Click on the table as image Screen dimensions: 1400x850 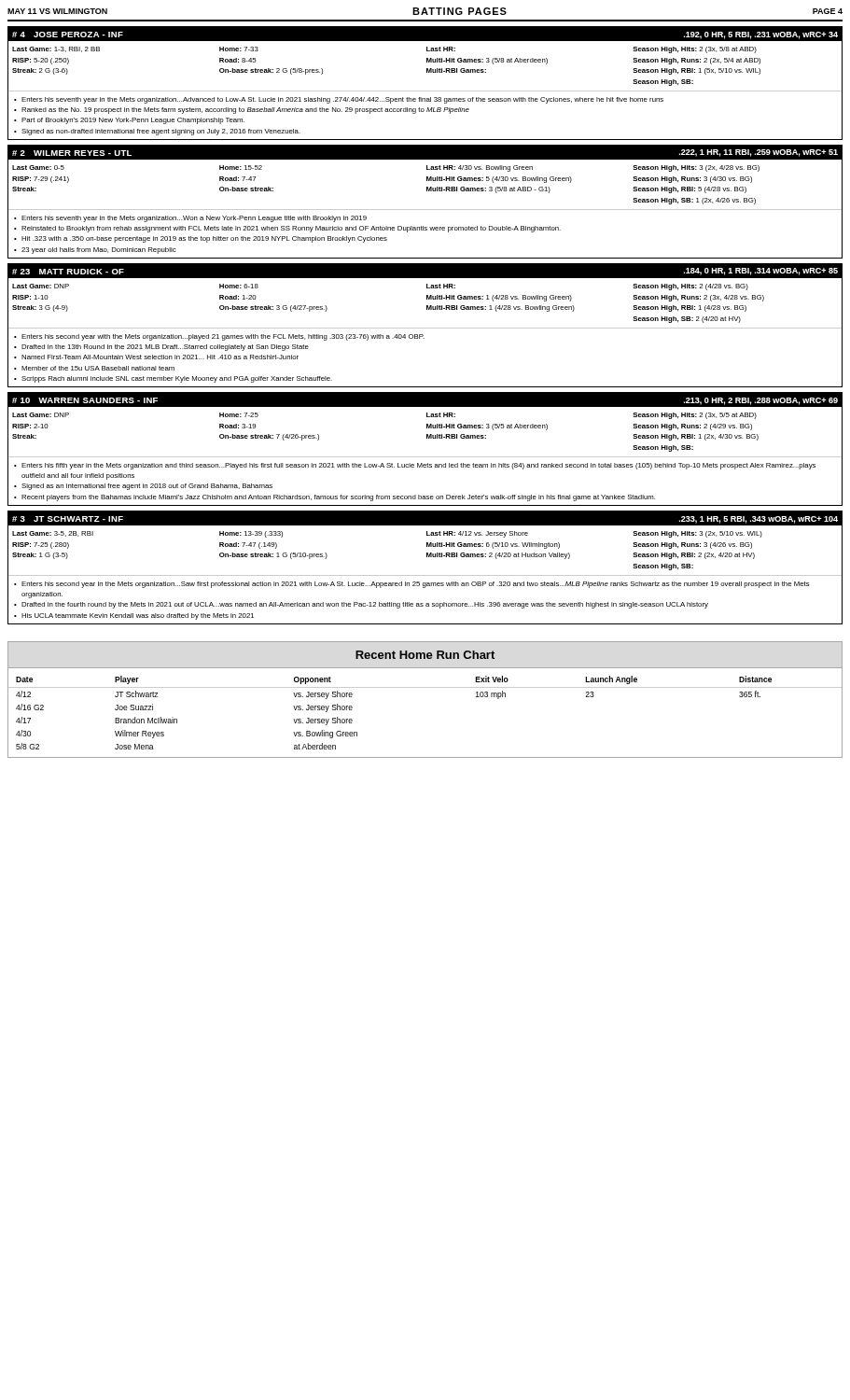(x=425, y=700)
